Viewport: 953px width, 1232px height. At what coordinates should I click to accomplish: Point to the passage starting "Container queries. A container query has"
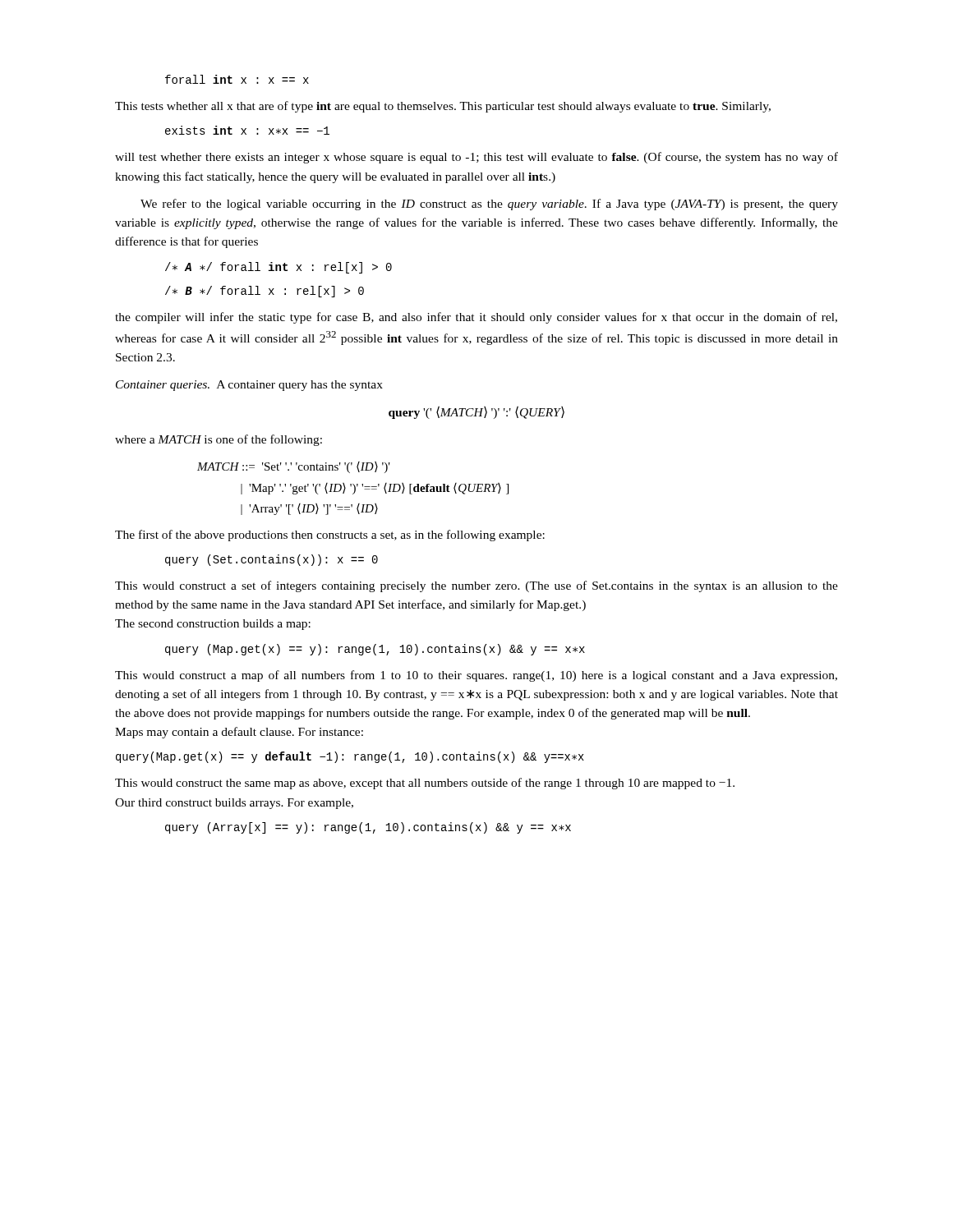(249, 386)
